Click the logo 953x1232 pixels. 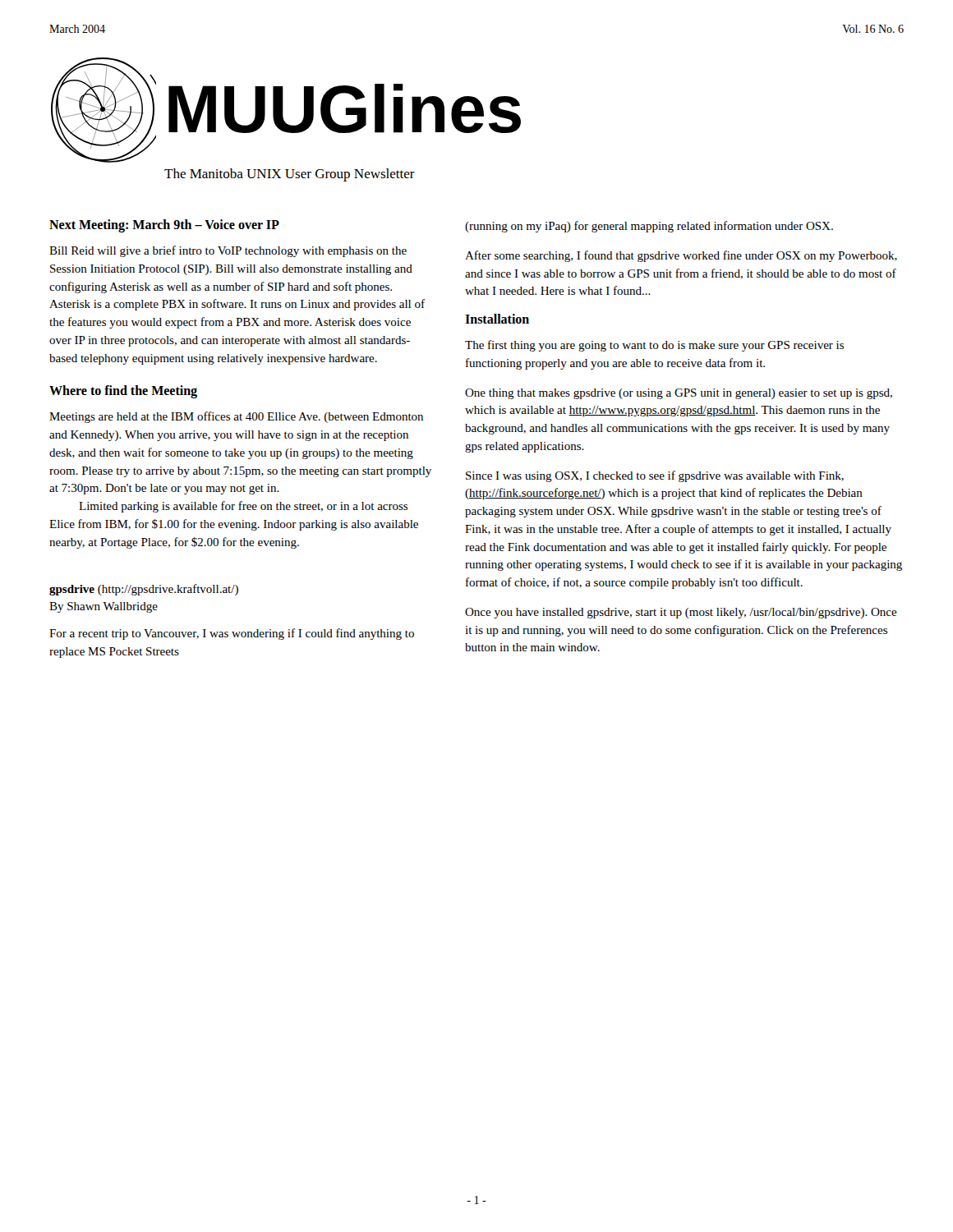pos(103,109)
